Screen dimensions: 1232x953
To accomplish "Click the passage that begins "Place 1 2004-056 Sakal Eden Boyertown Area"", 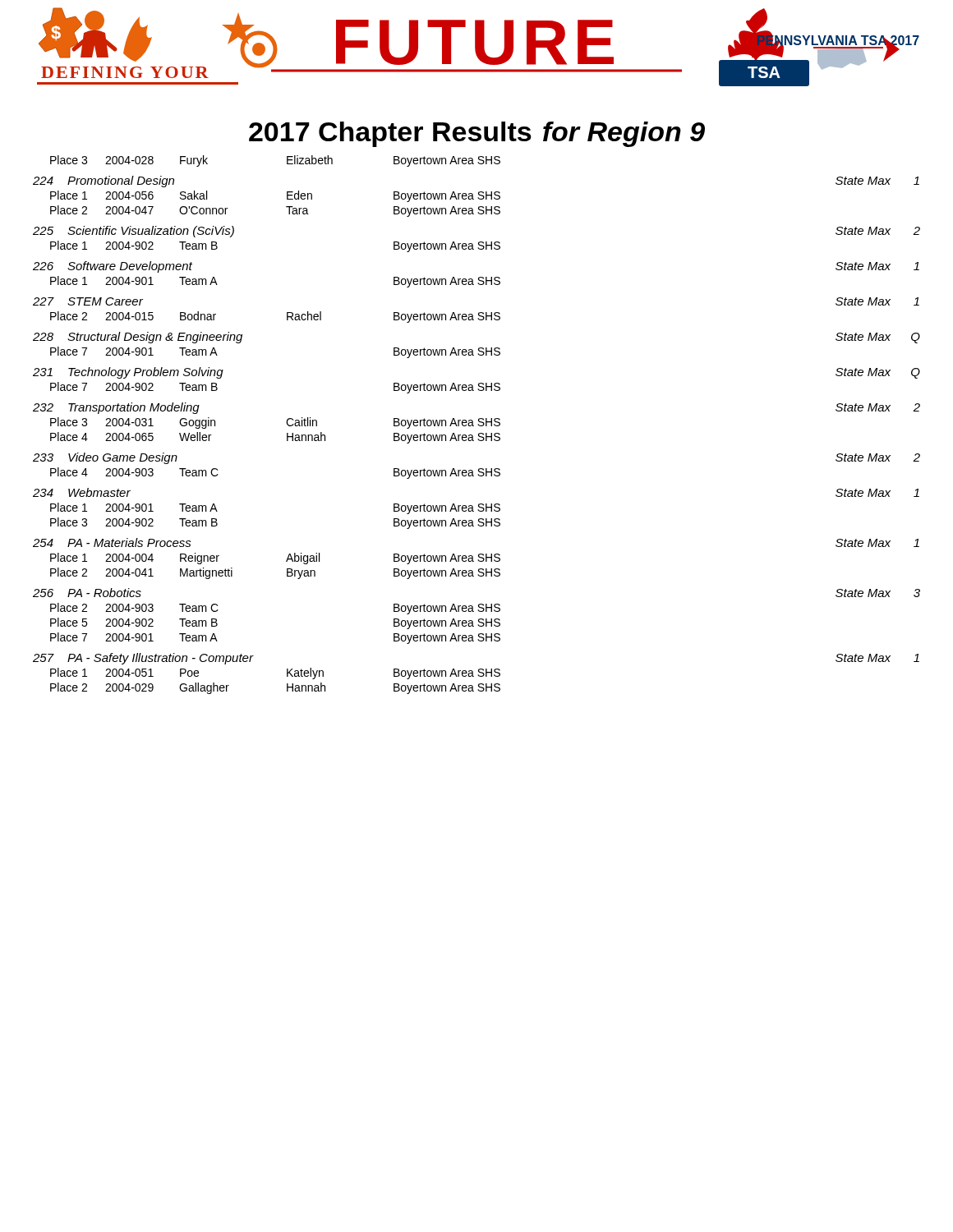I will [476, 195].
